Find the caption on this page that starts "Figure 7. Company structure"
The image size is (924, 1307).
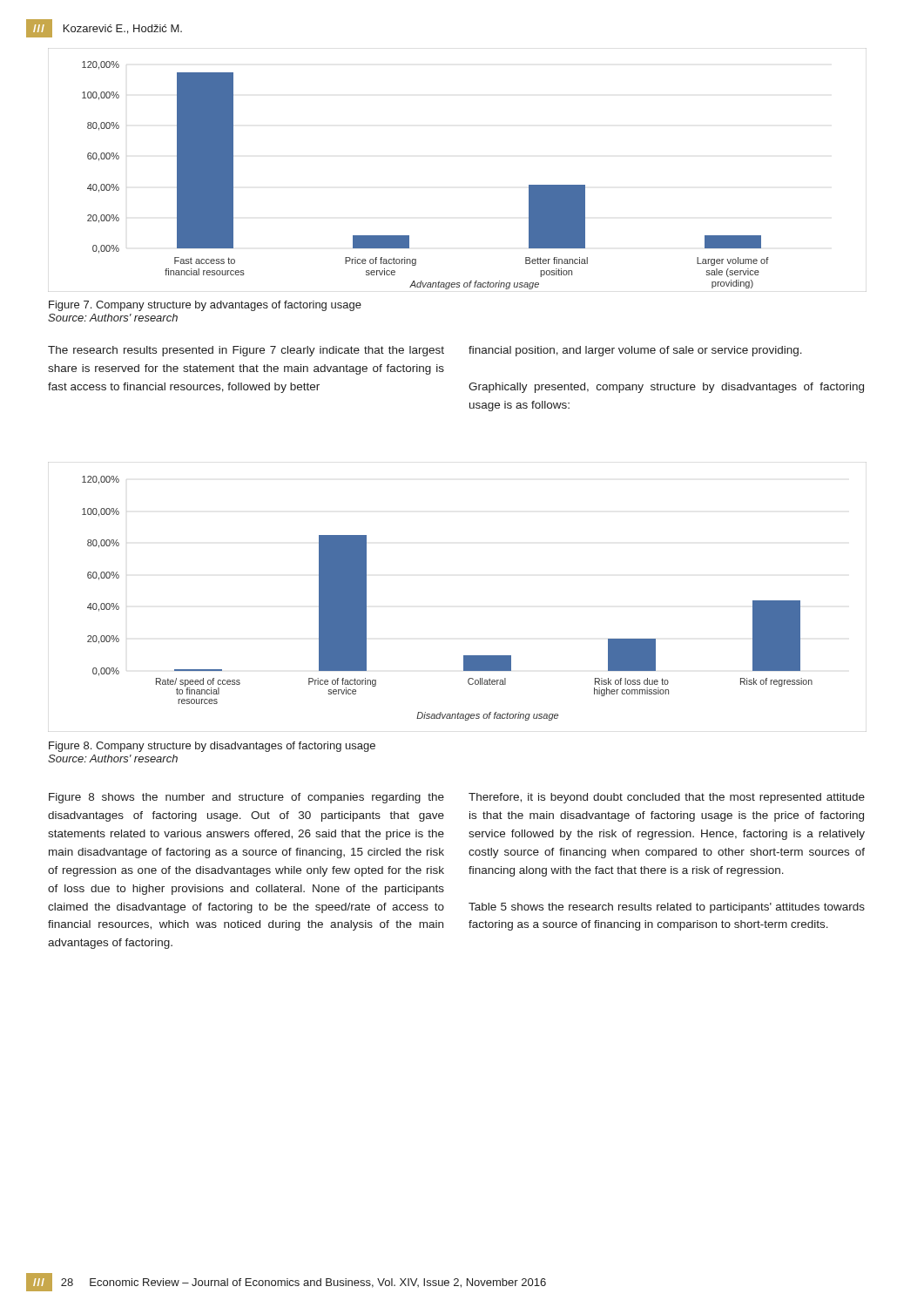coord(205,311)
